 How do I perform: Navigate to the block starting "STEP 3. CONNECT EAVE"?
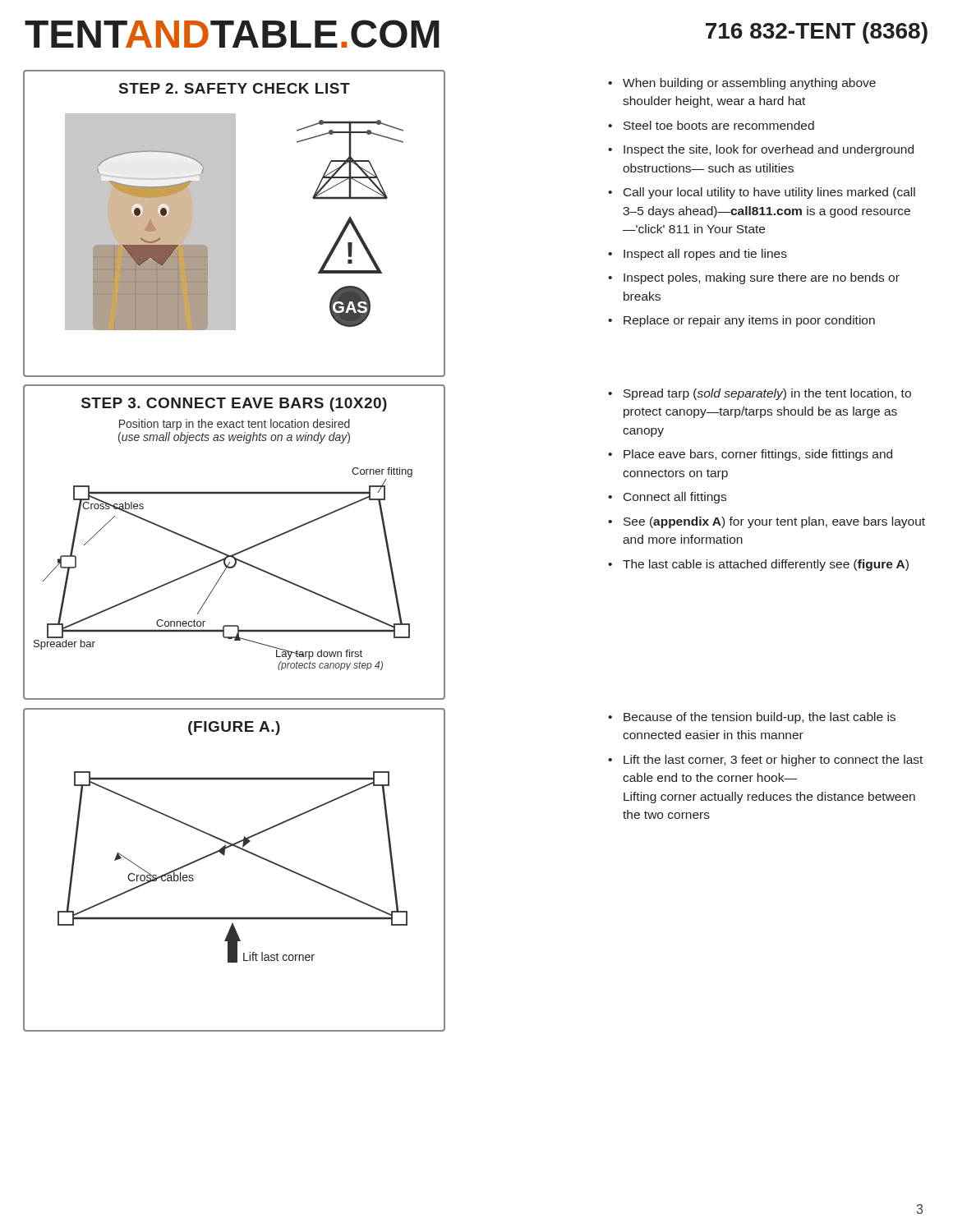click(234, 403)
